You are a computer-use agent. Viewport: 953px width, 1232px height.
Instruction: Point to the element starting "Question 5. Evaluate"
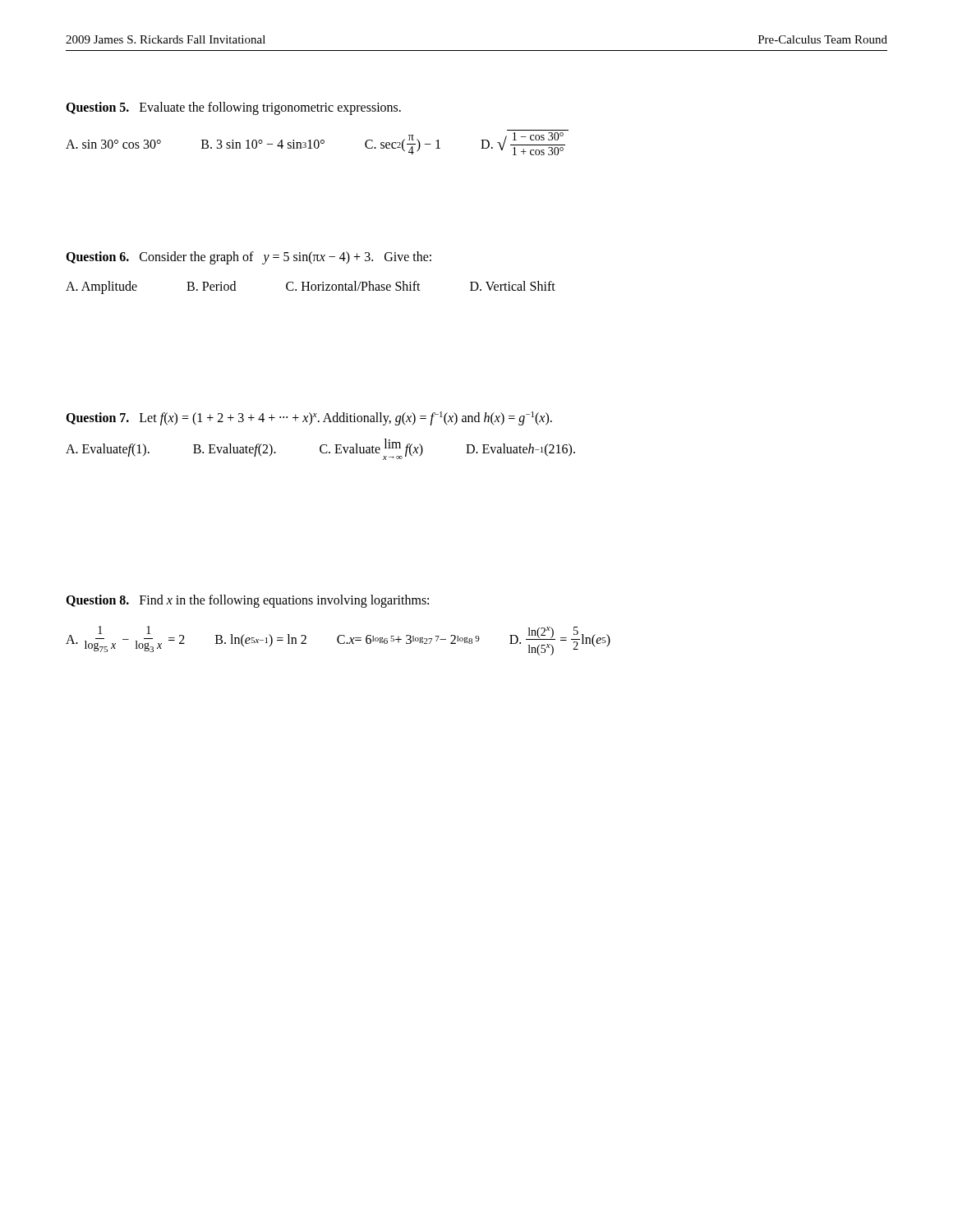234,107
